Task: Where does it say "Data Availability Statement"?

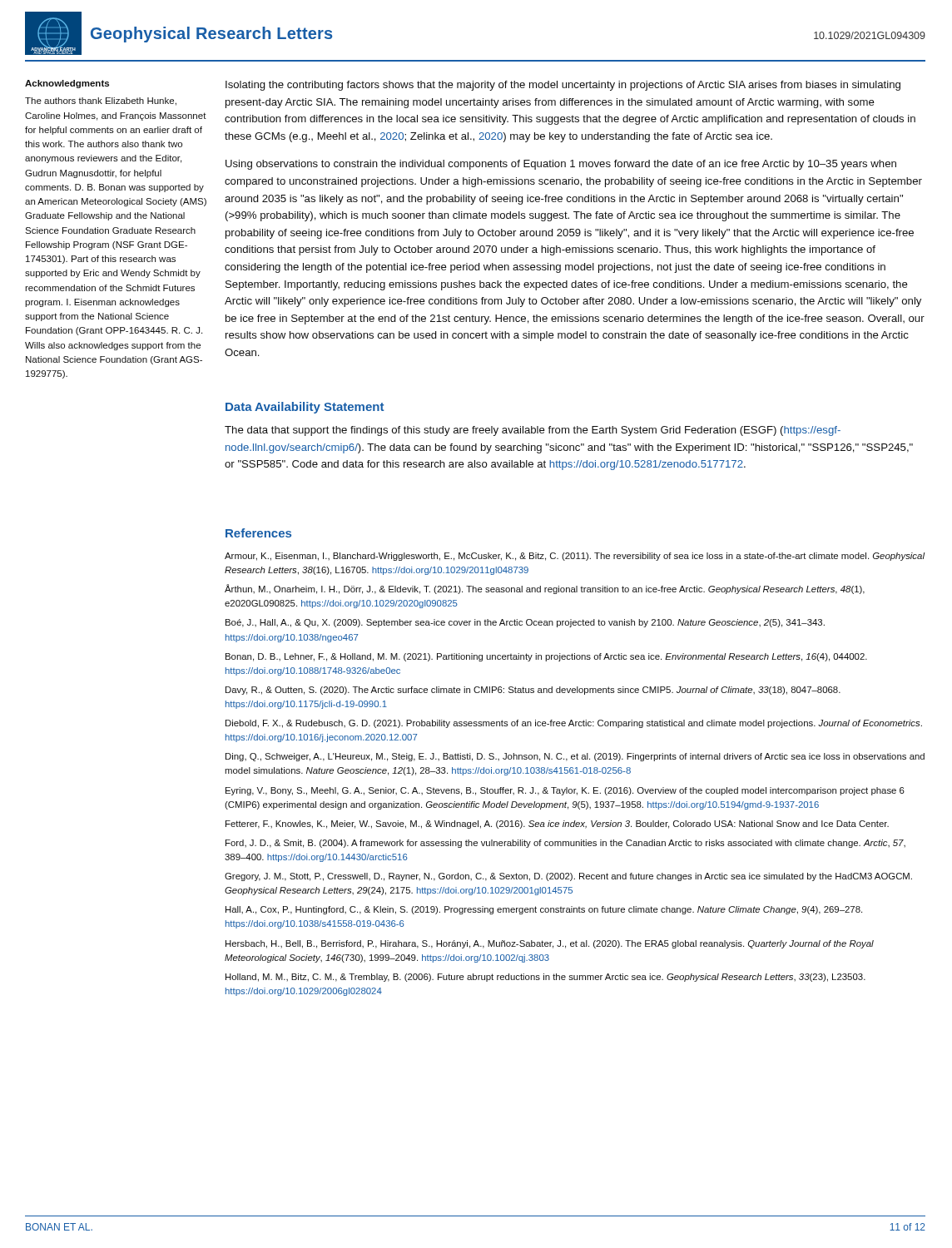Action: 304,406
